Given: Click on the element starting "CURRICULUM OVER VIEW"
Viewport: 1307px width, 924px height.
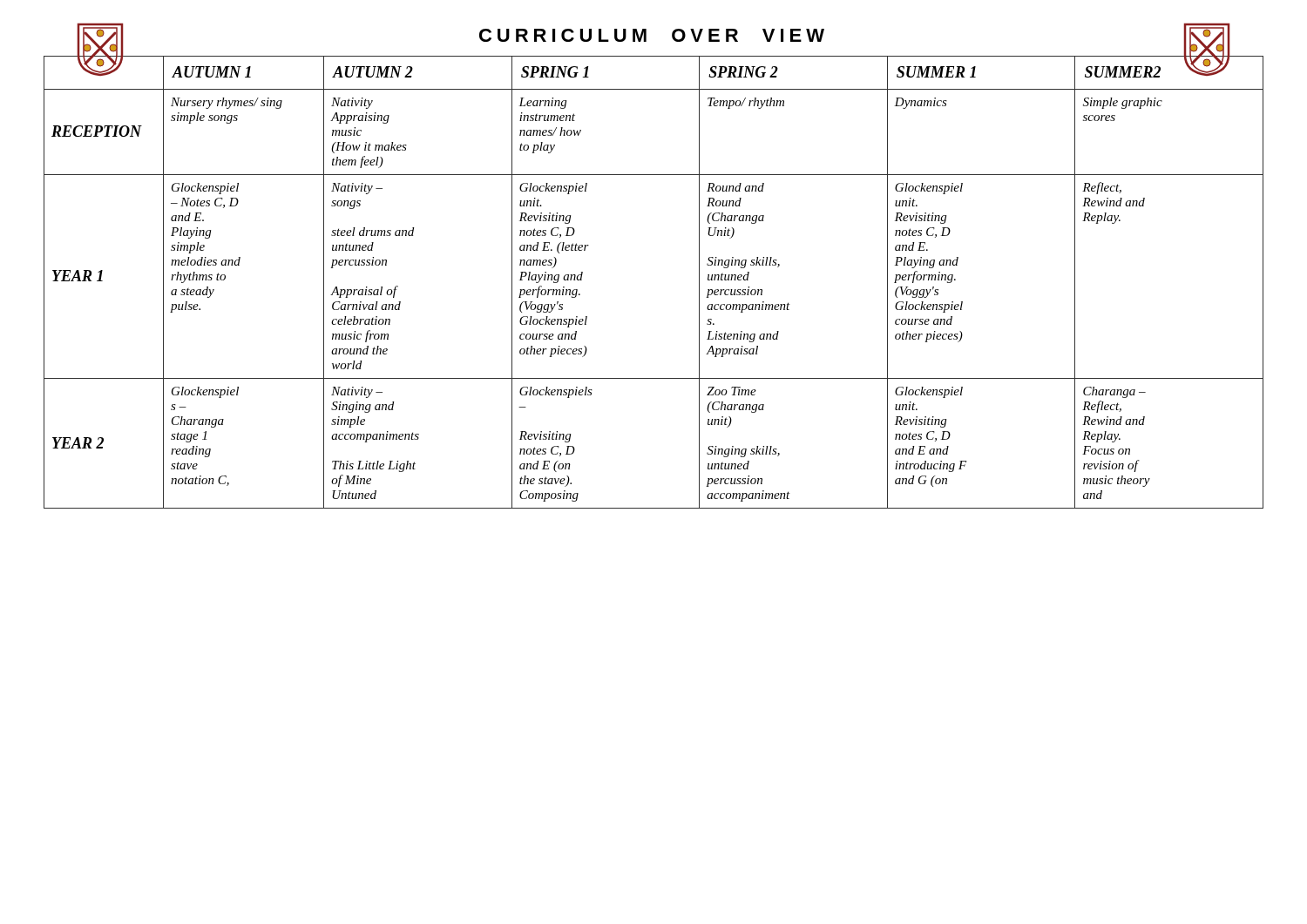Looking at the screenshot, I should pyautogui.click(x=654, y=35).
